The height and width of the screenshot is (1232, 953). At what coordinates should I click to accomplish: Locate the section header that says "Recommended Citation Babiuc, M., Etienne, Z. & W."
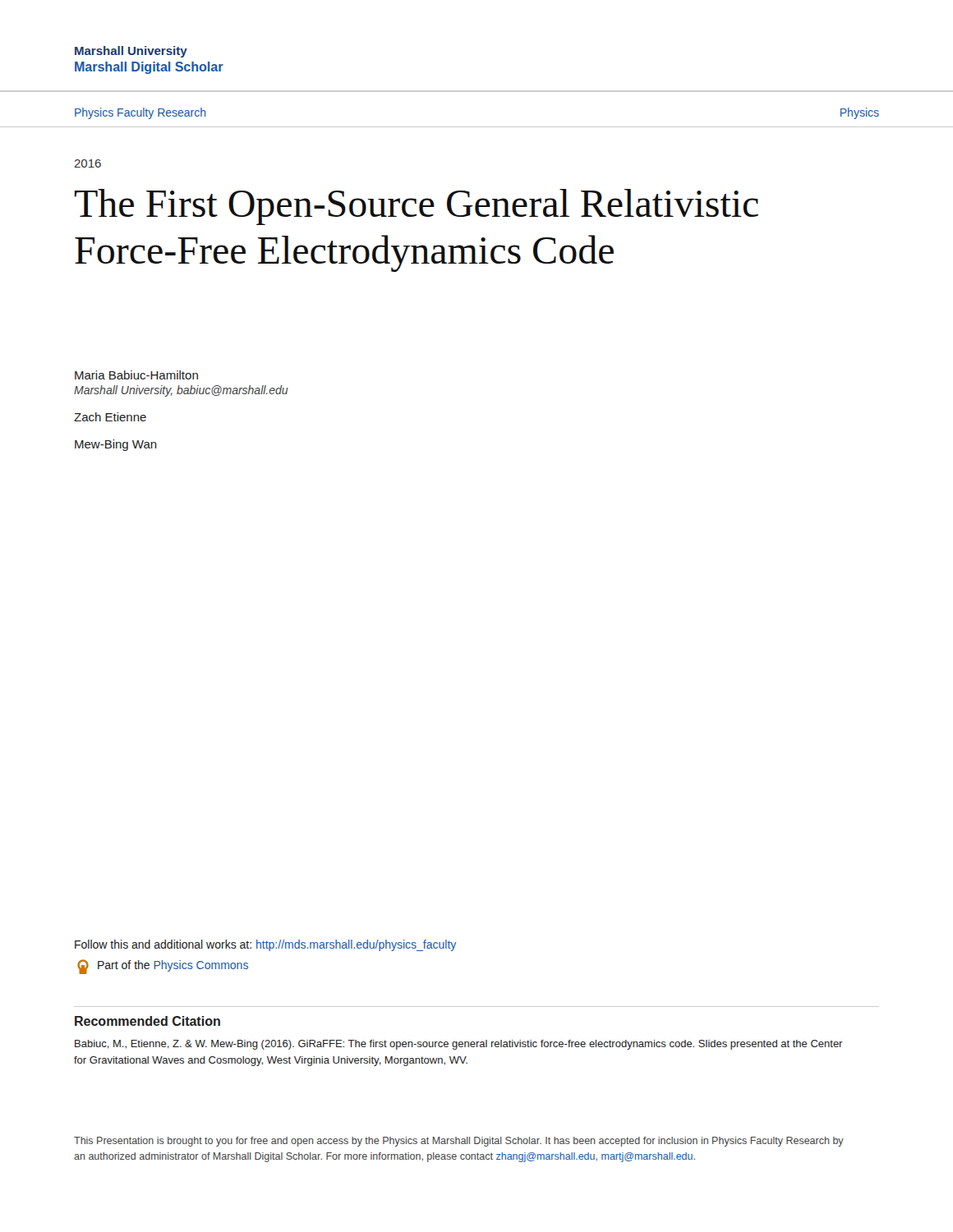click(x=464, y=1041)
